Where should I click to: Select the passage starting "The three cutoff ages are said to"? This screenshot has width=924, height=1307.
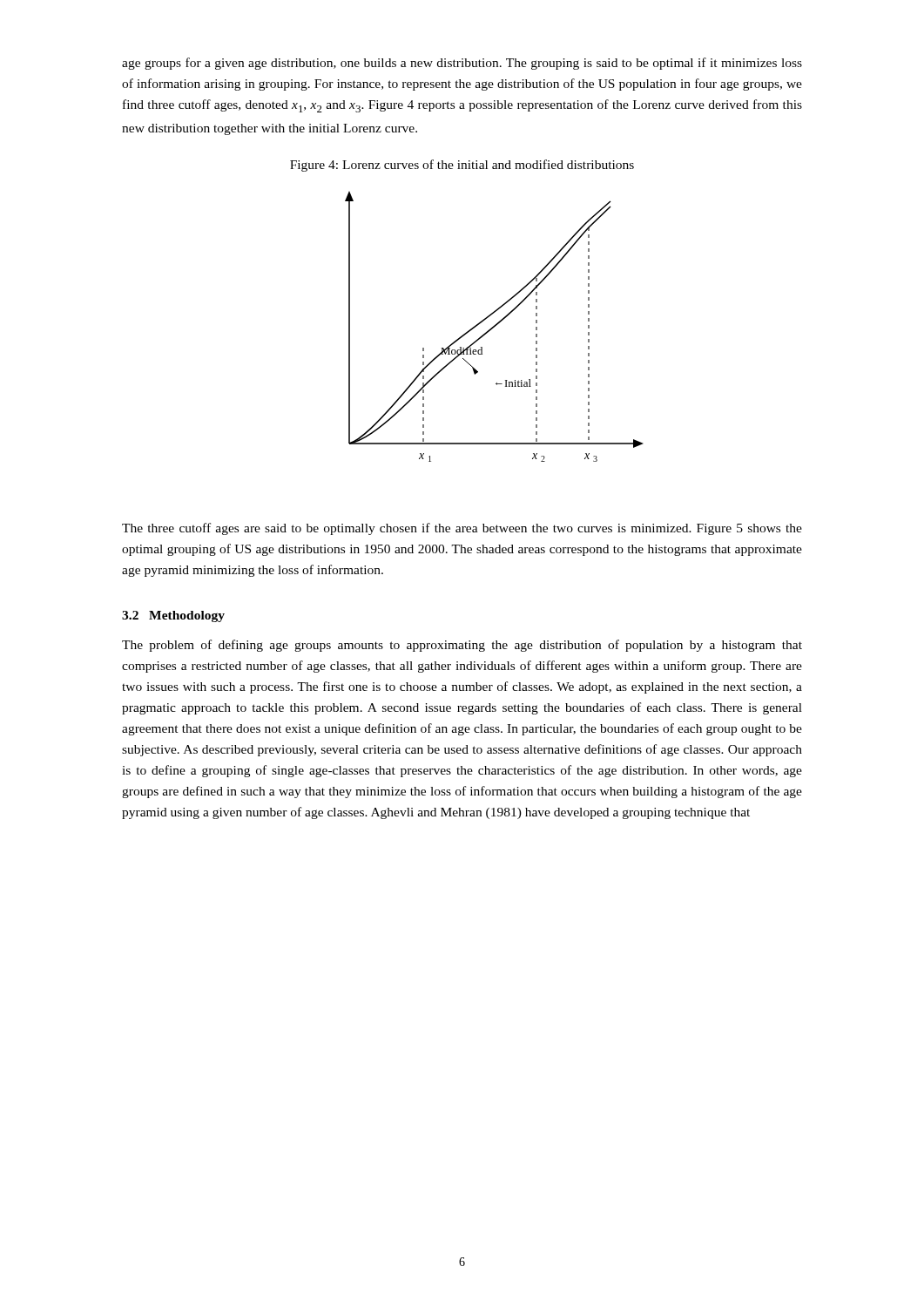[462, 549]
